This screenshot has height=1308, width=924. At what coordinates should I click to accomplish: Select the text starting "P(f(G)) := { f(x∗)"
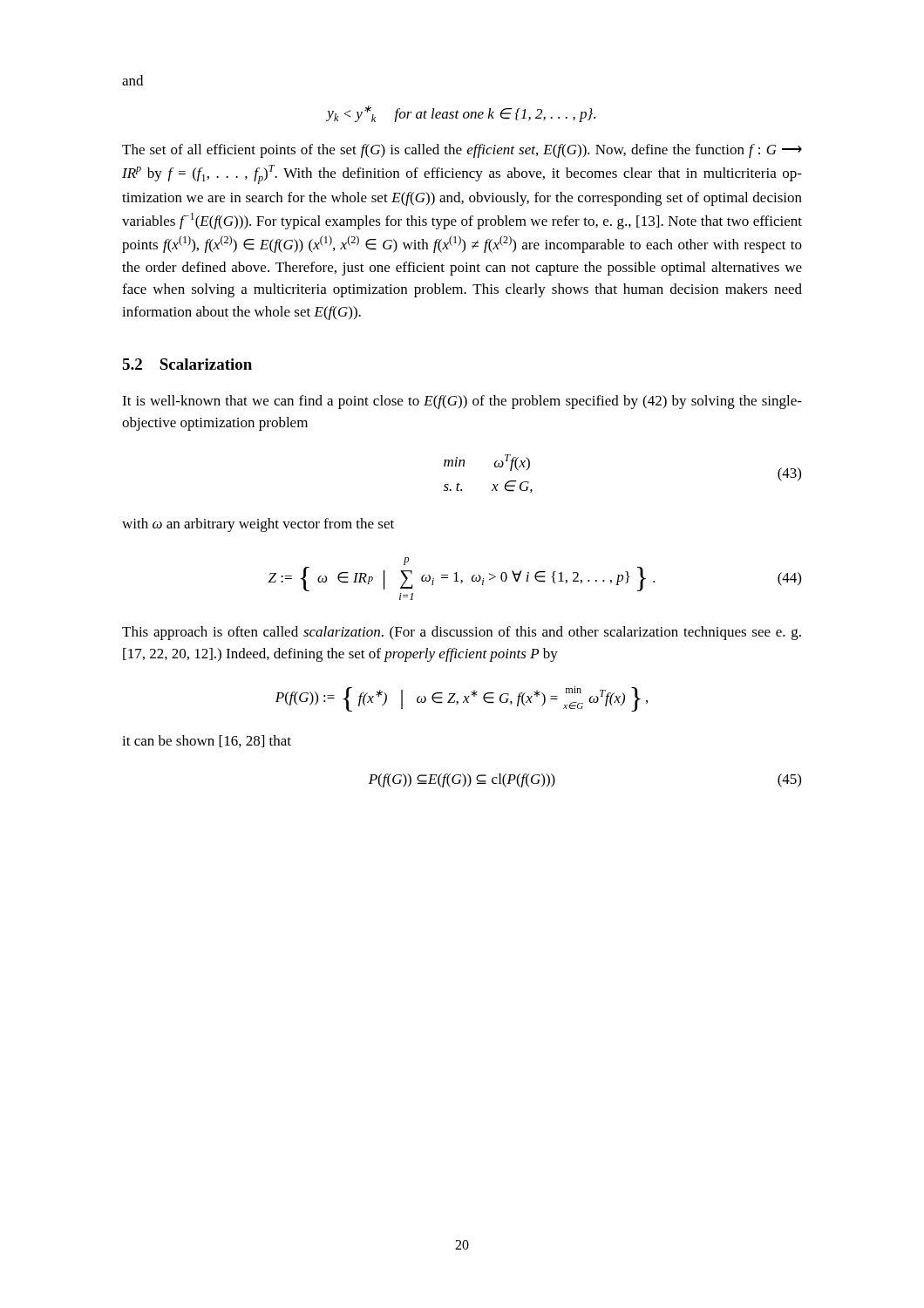(462, 697)
